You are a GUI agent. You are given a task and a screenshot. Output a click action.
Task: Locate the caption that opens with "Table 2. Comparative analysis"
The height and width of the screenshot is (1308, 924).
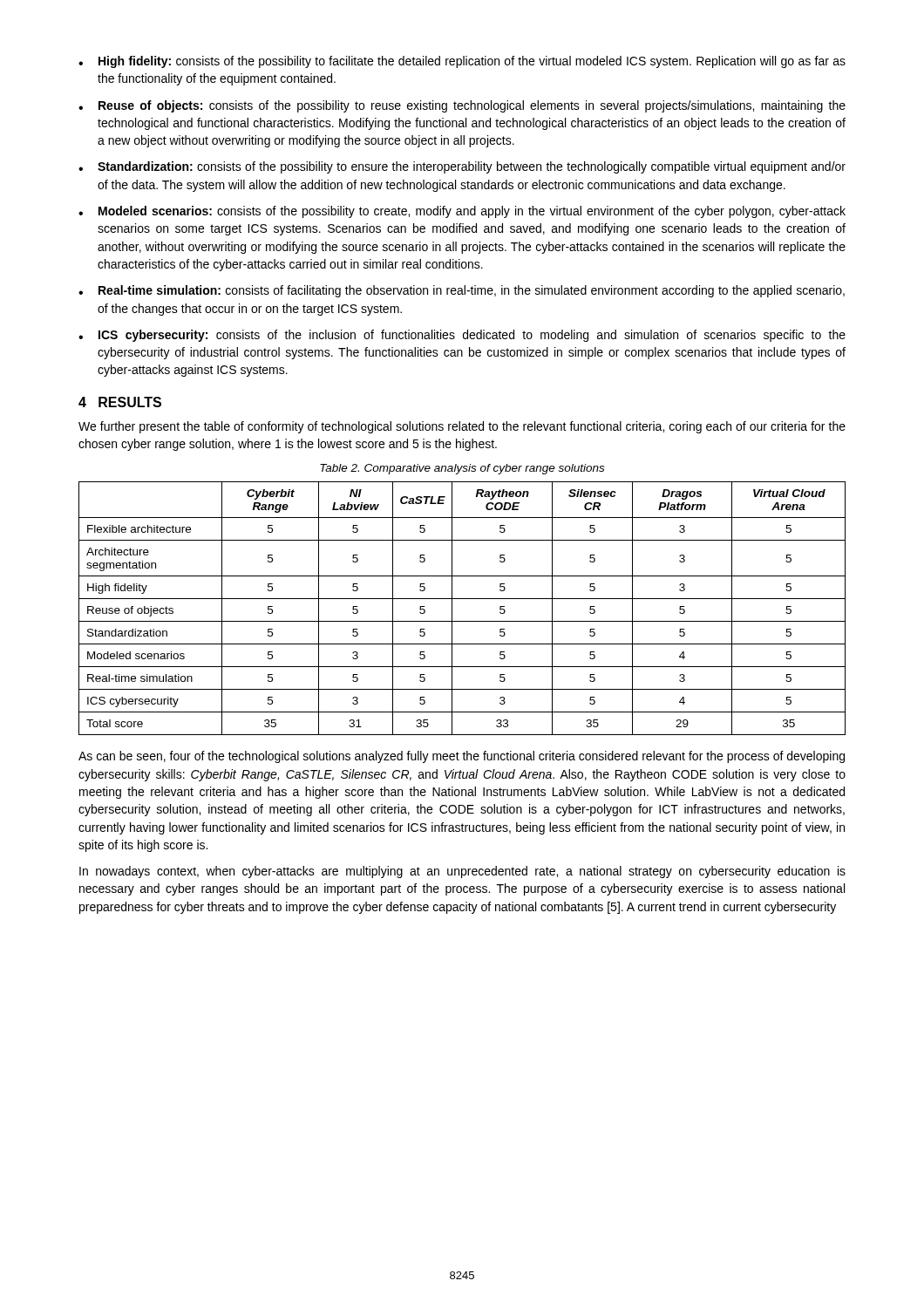pos(462,468)
